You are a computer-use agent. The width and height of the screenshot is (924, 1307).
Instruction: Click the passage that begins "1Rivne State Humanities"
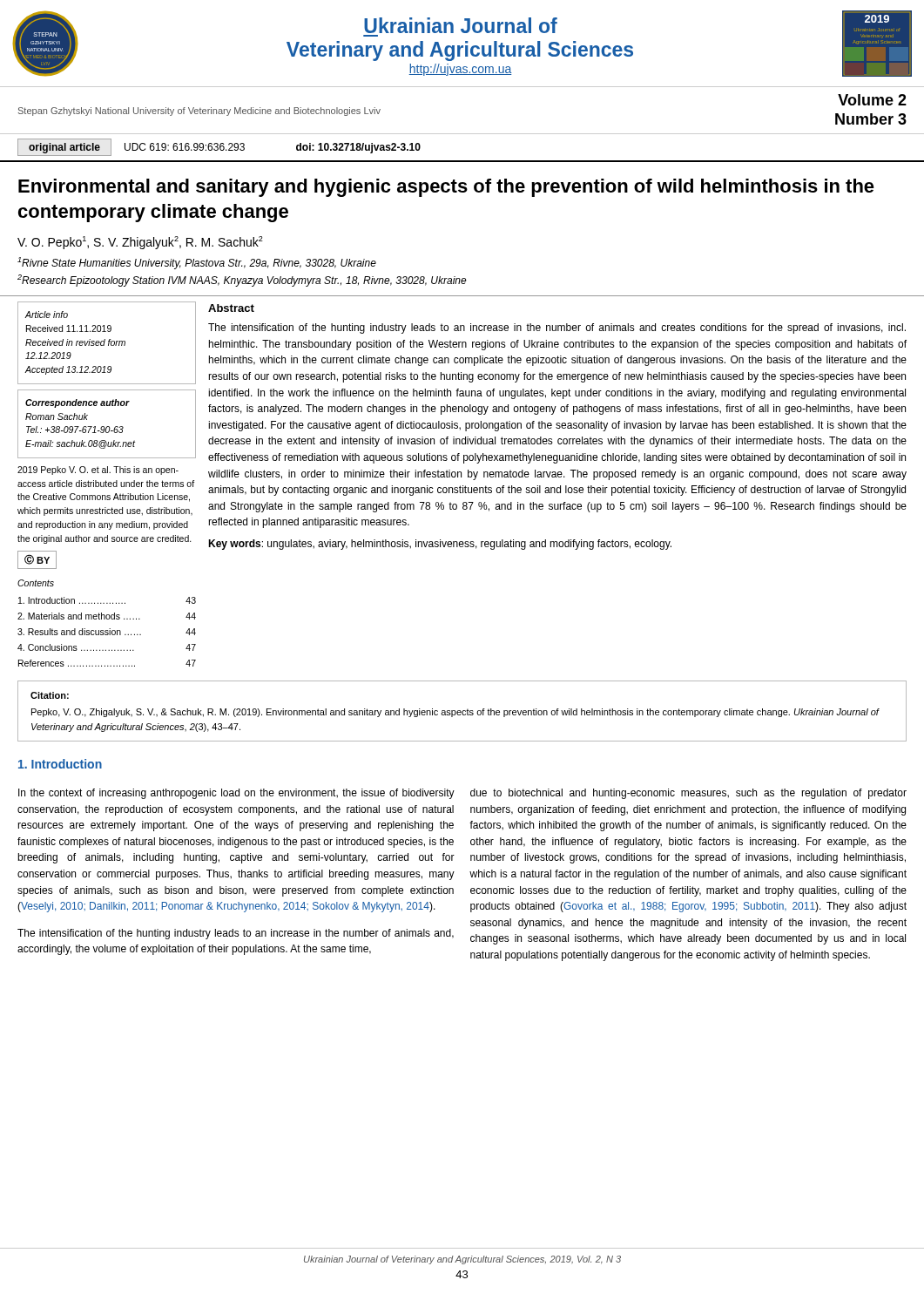point(242,271)
